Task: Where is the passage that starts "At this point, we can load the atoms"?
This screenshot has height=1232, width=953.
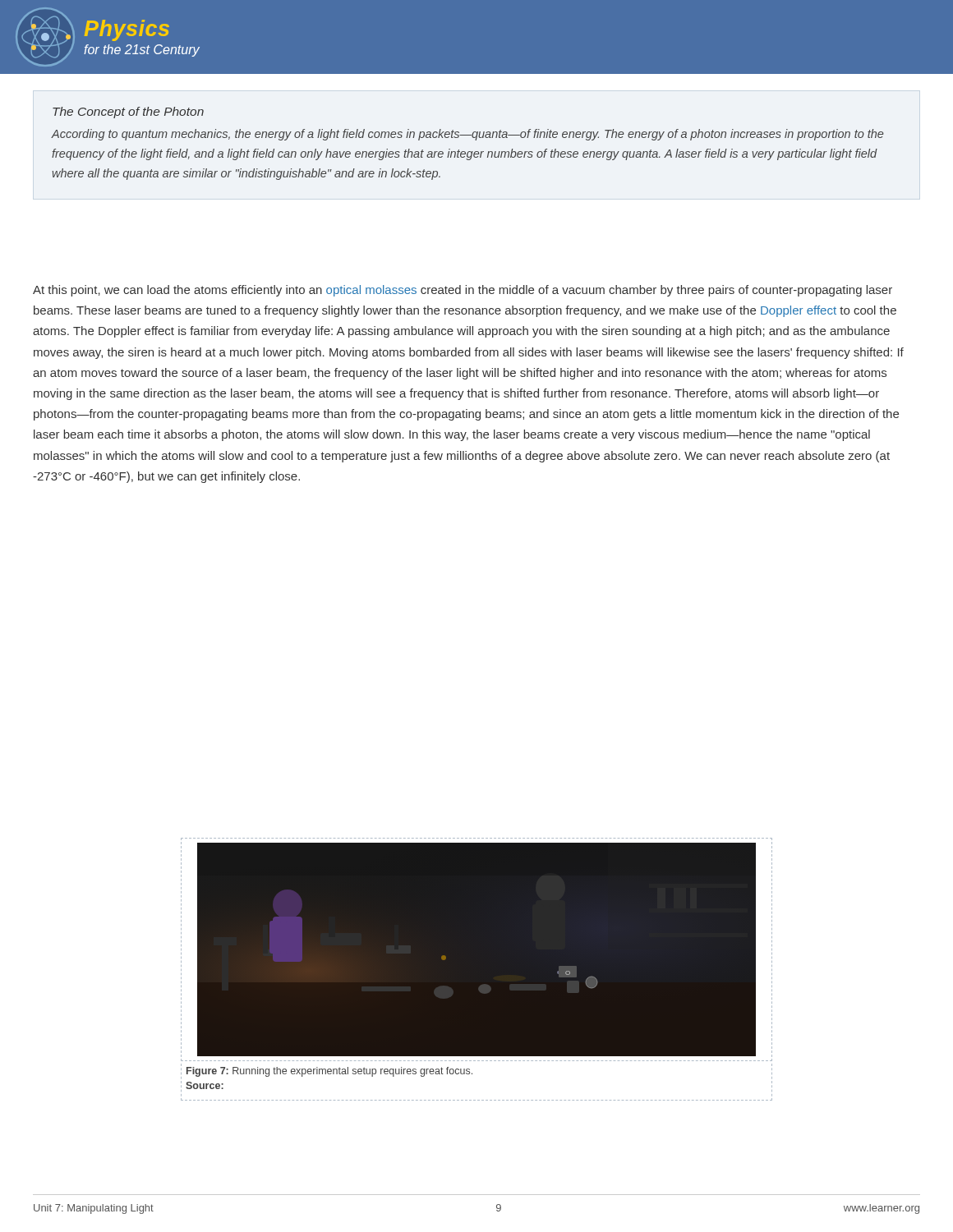Action: tap(476, 383)
